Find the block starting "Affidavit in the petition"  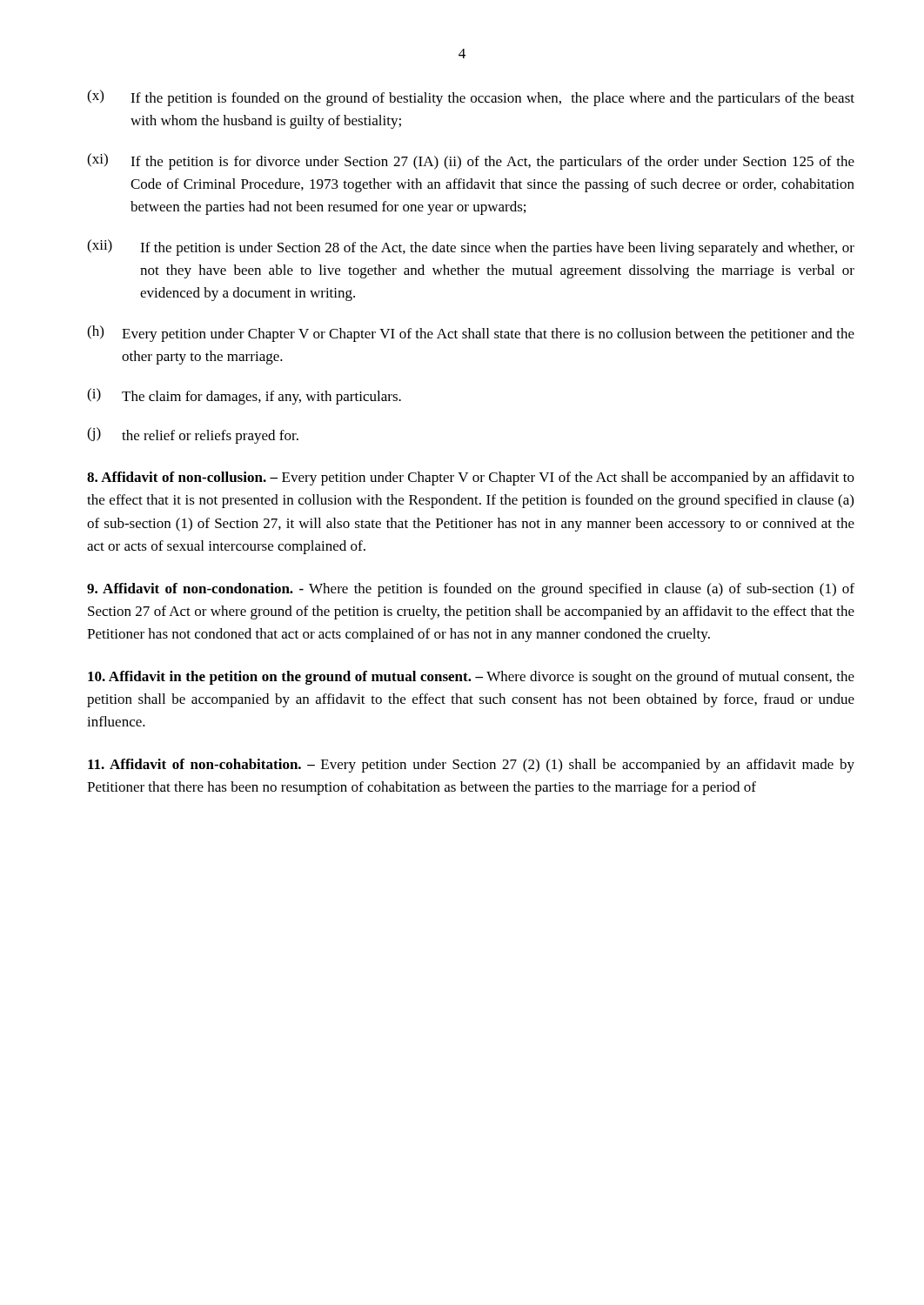click(x=471, y=699)
